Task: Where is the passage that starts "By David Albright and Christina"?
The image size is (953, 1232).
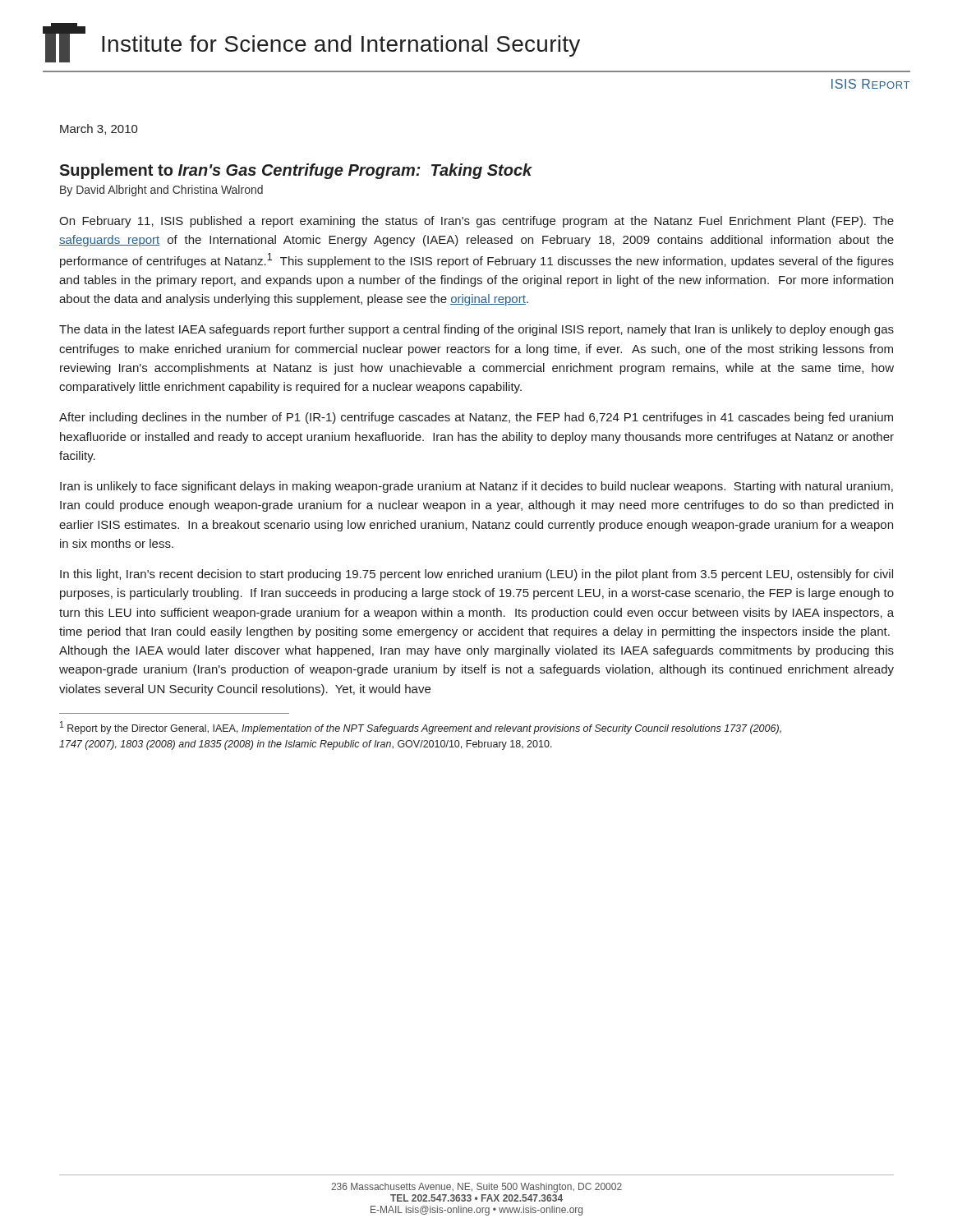Action: click(x=161, y=190)
